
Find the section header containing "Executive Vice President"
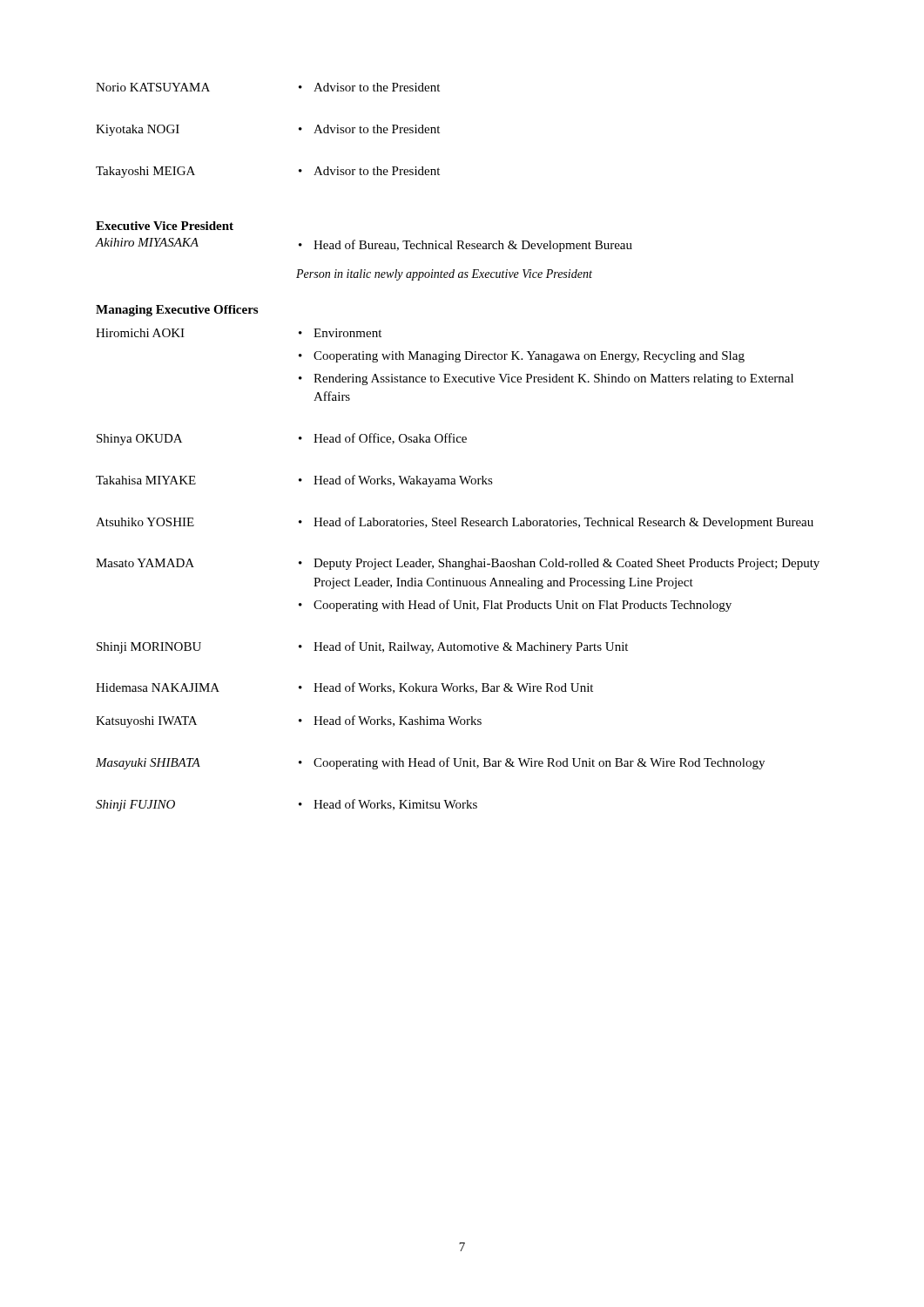pos(165,226)
